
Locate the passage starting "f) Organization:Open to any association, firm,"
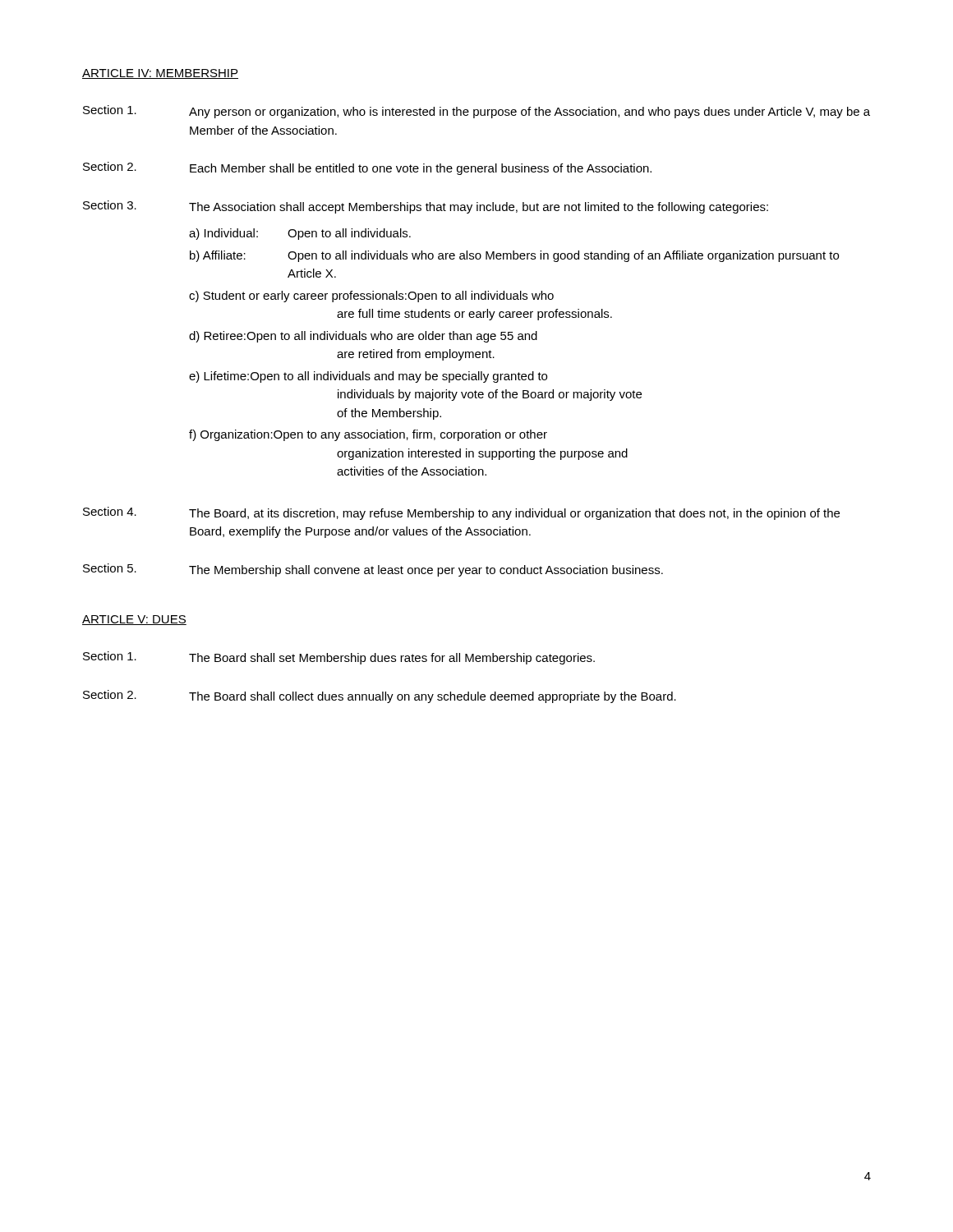[409, 453]
